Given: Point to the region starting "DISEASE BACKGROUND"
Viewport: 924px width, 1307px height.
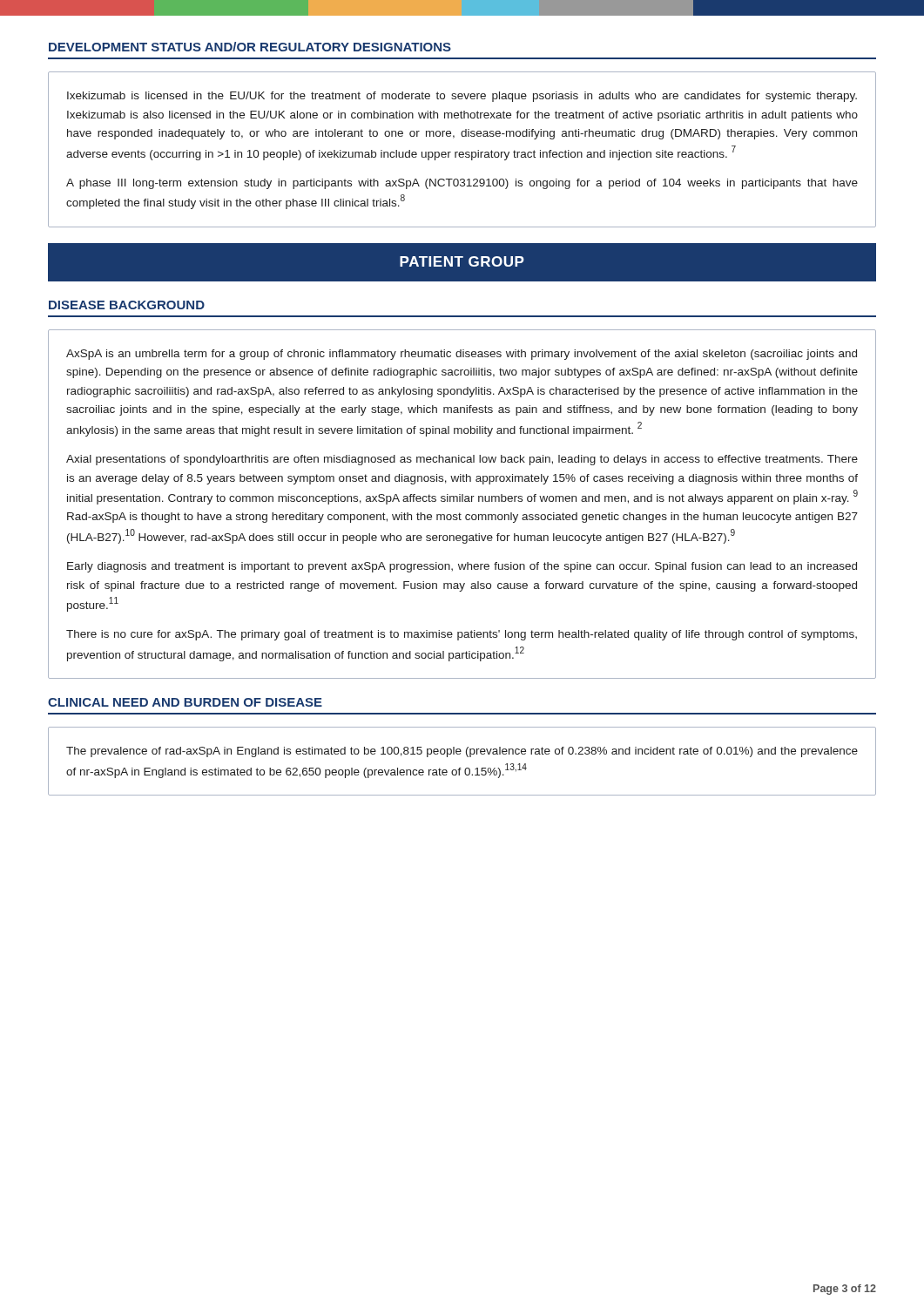Looking at the screenshot, I should tap(126, 304).
